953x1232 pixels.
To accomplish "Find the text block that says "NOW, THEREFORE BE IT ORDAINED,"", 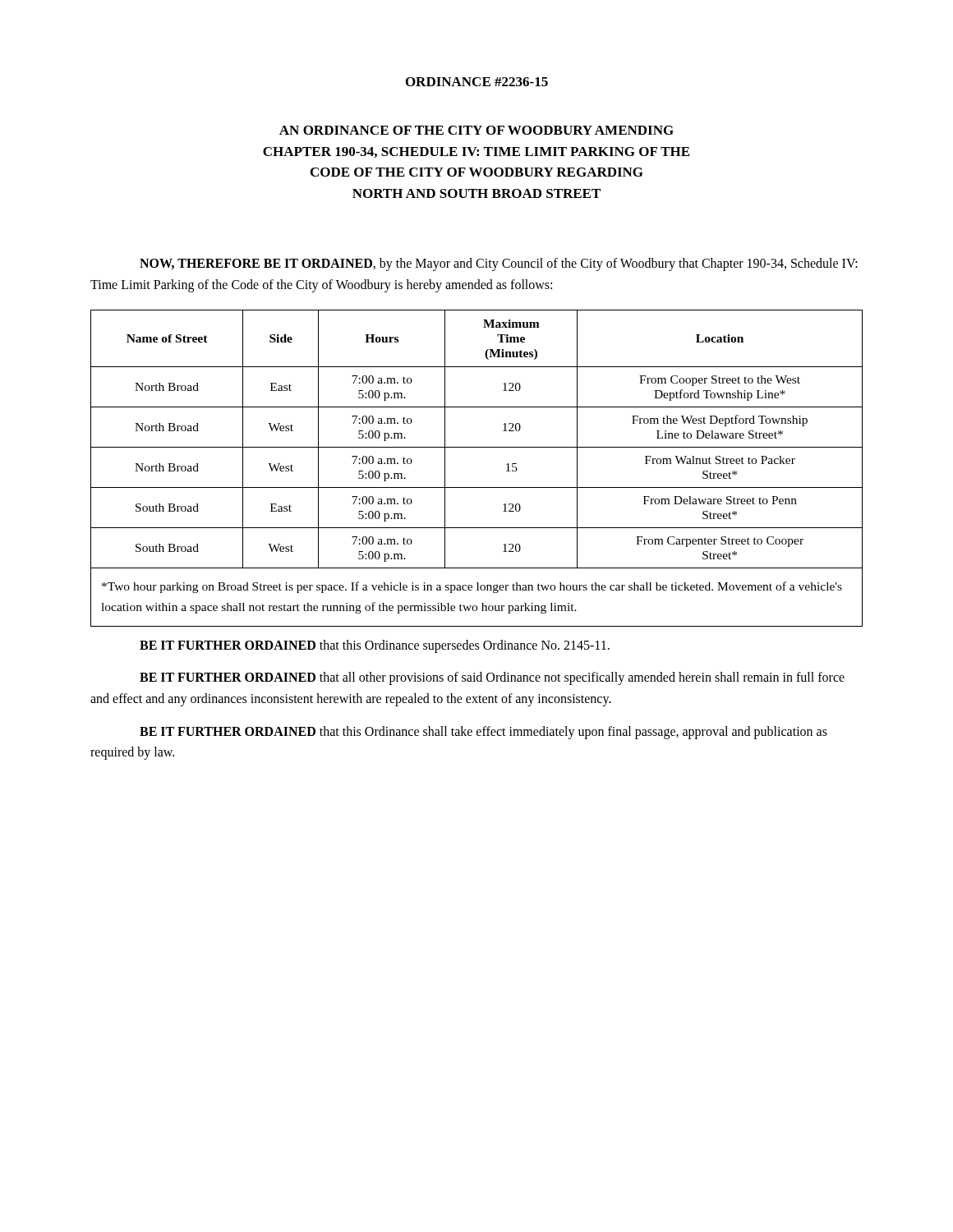I will point(474,274).
